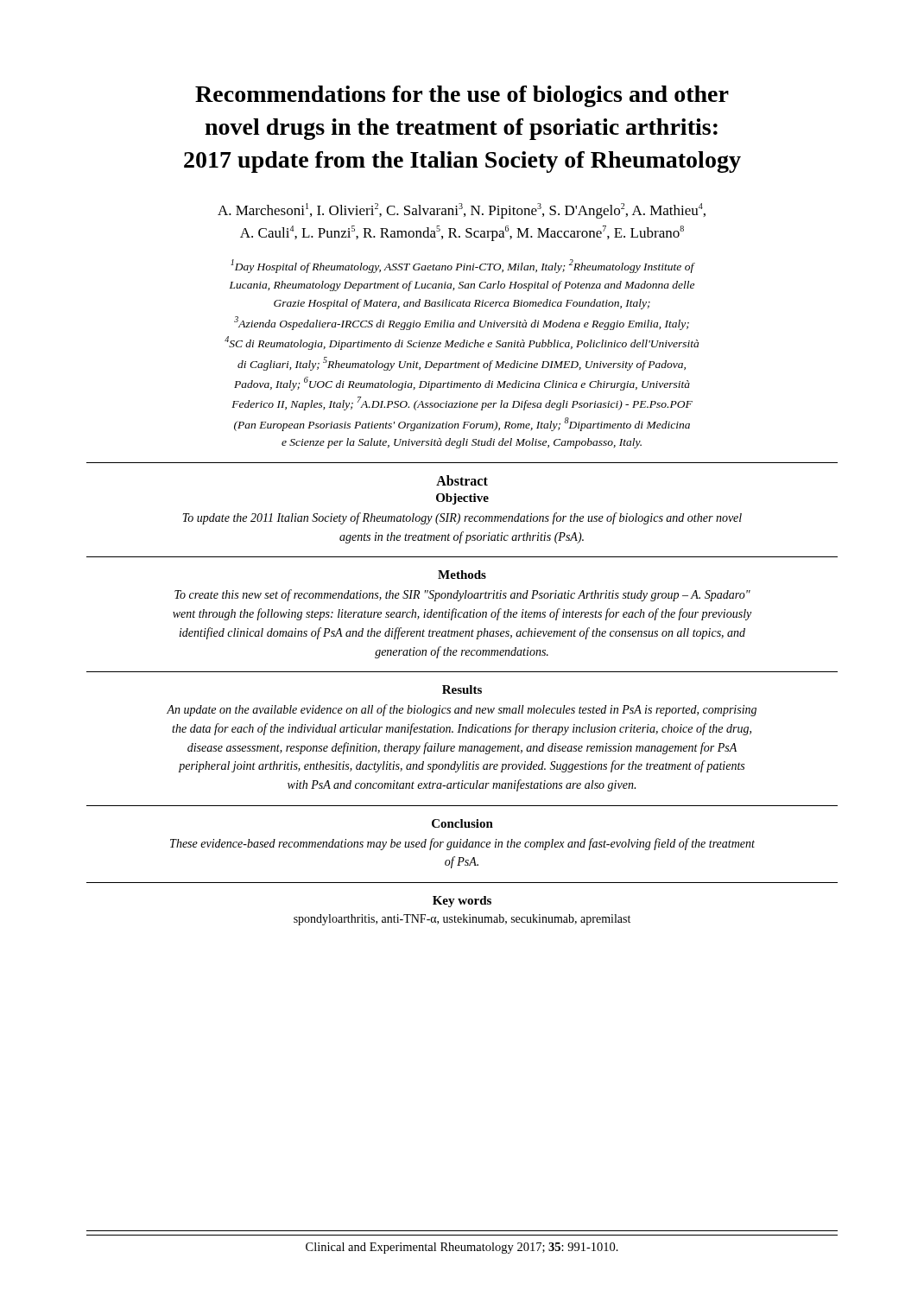The image size is (924, 1296).
Task: Click on the text block with the text "1Day Hospital of Rheumatology,"
Action: tap(462, 353)
